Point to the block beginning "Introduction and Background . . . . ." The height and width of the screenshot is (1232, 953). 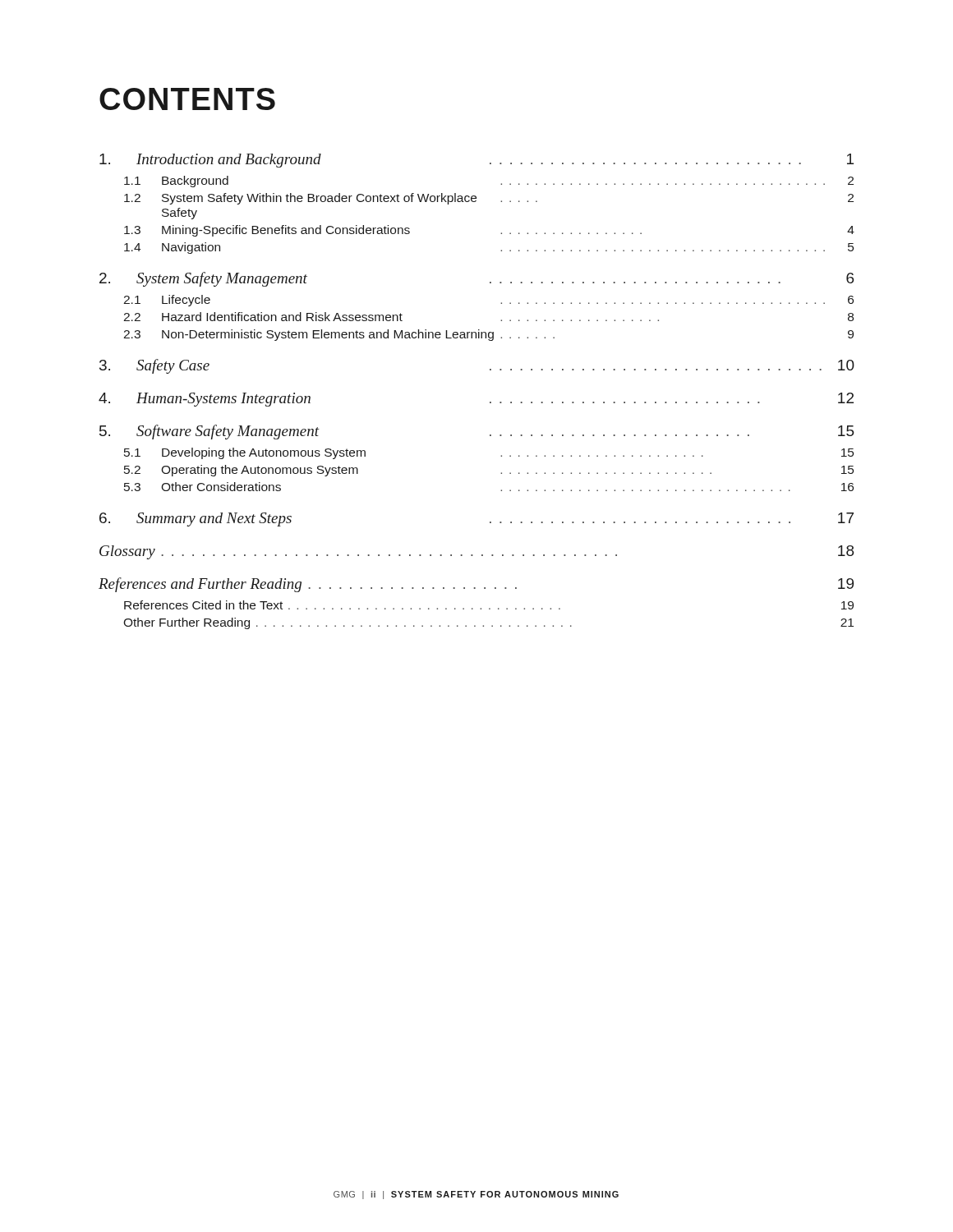[x=228, y=161]
